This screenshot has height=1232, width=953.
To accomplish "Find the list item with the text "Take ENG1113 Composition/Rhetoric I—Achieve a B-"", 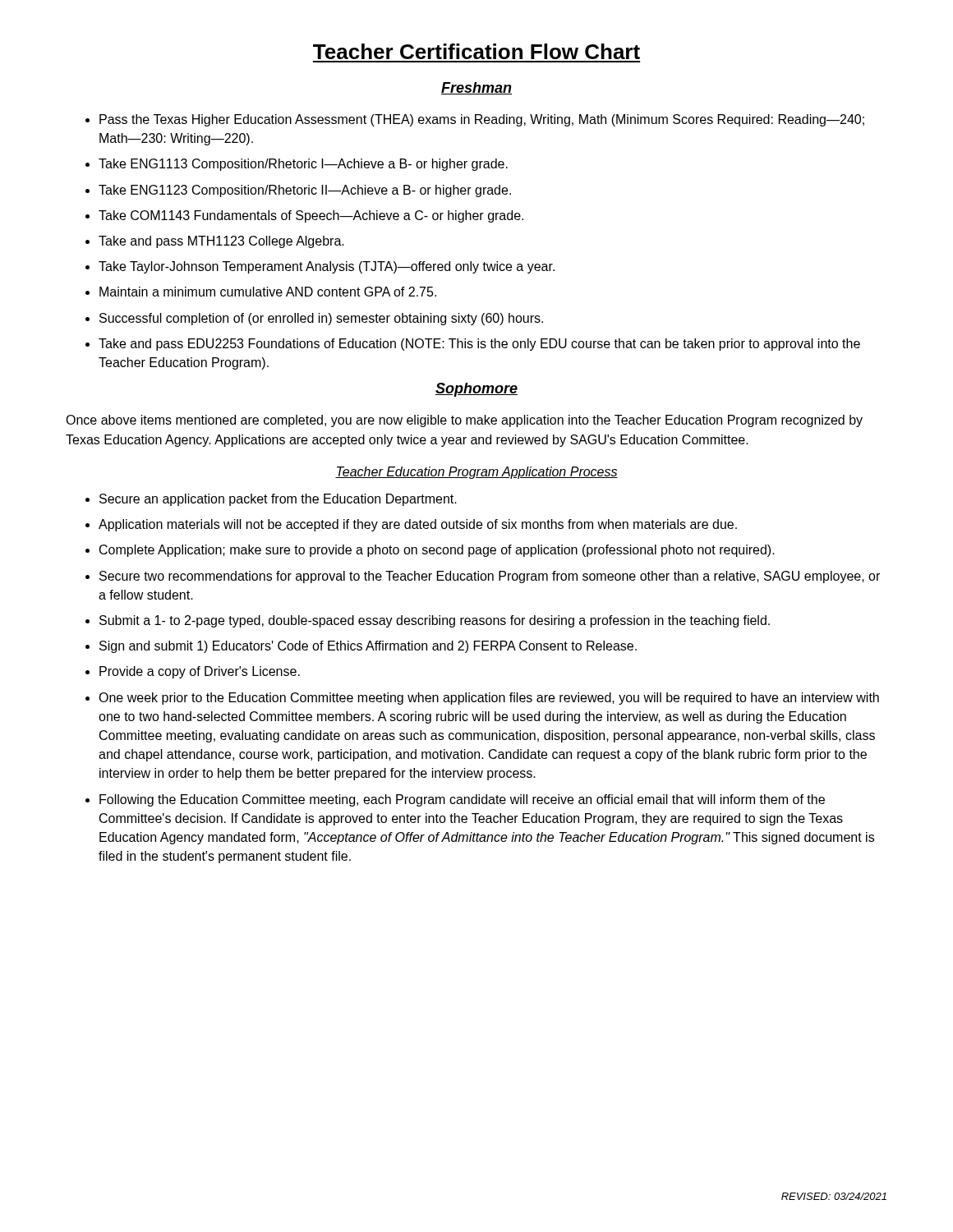I will click(x=304, y=164).
